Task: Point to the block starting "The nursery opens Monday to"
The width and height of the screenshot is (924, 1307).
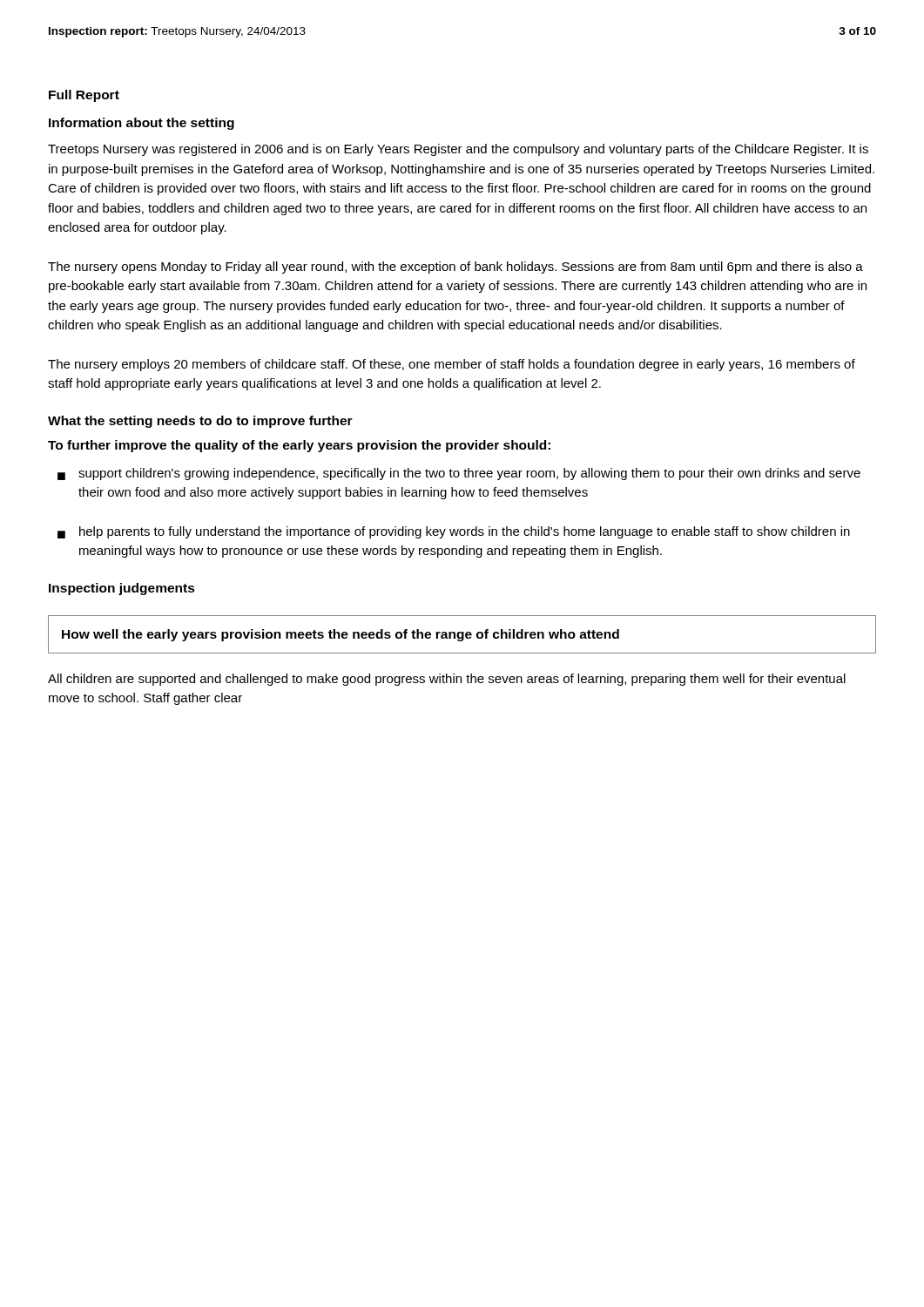Action: pos(458,295)
